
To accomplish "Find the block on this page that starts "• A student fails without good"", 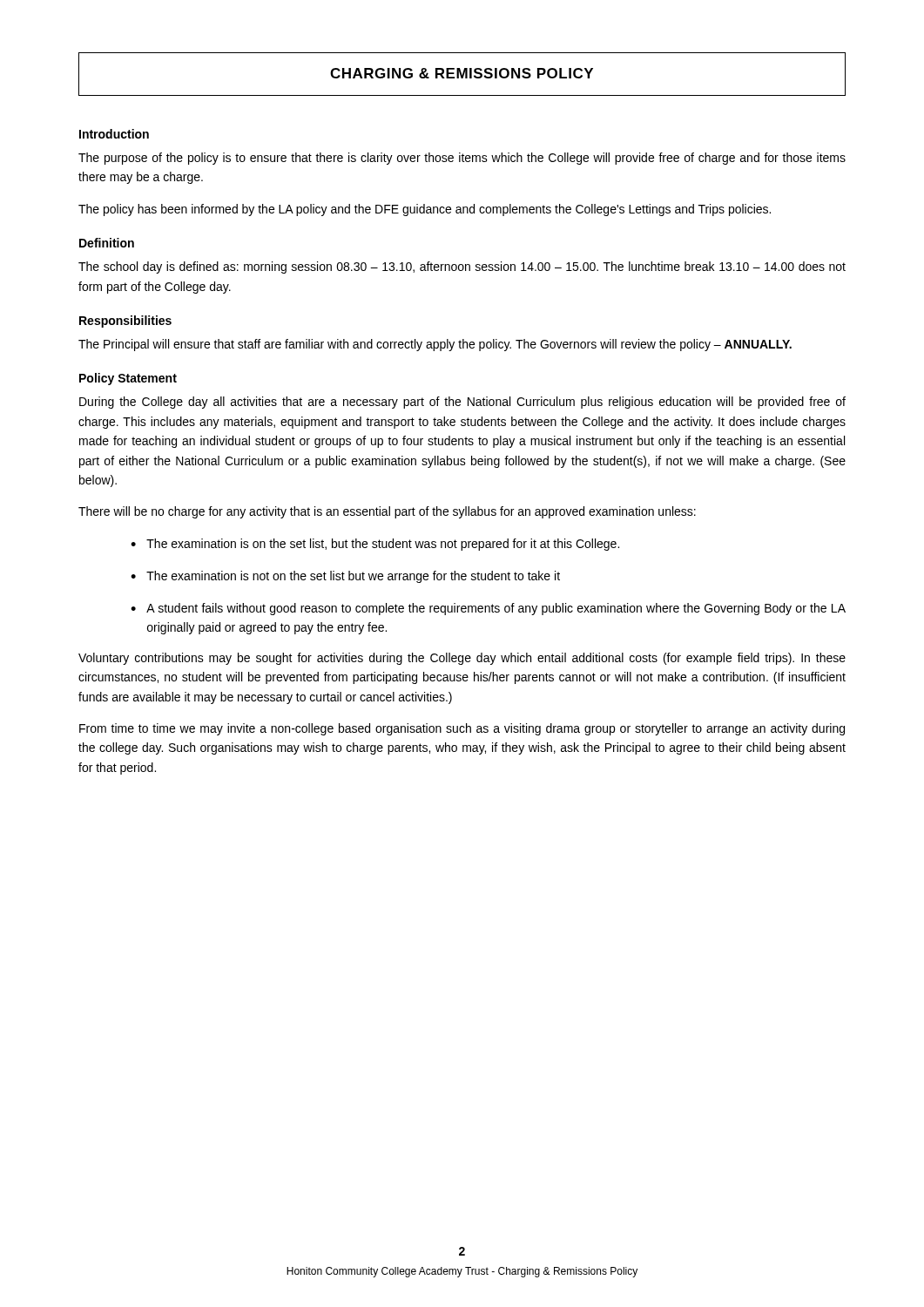I will click(488, 618).
